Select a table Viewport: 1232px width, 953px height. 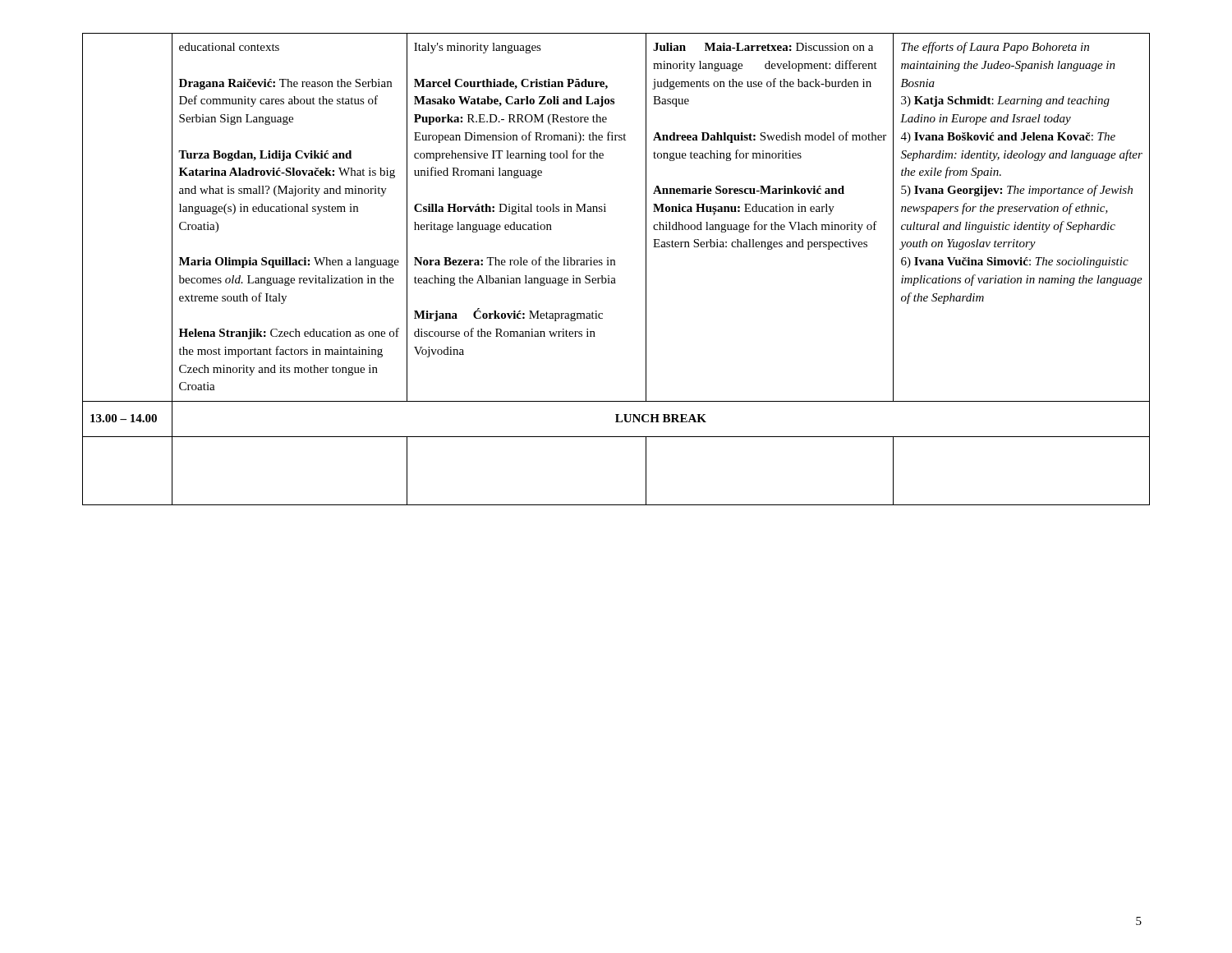point(616,269)
